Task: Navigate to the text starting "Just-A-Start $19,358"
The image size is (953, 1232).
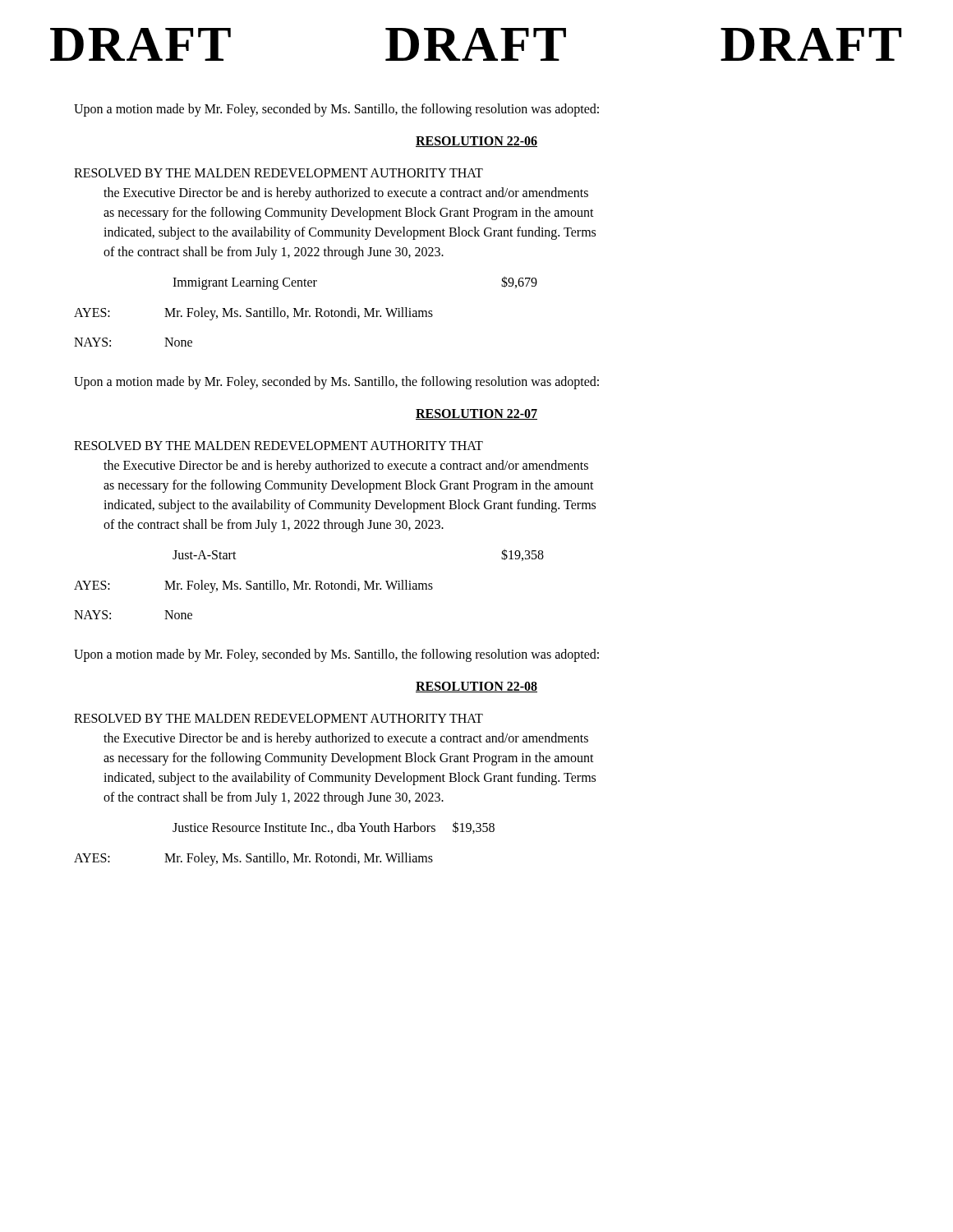Action: coord(200,555)
